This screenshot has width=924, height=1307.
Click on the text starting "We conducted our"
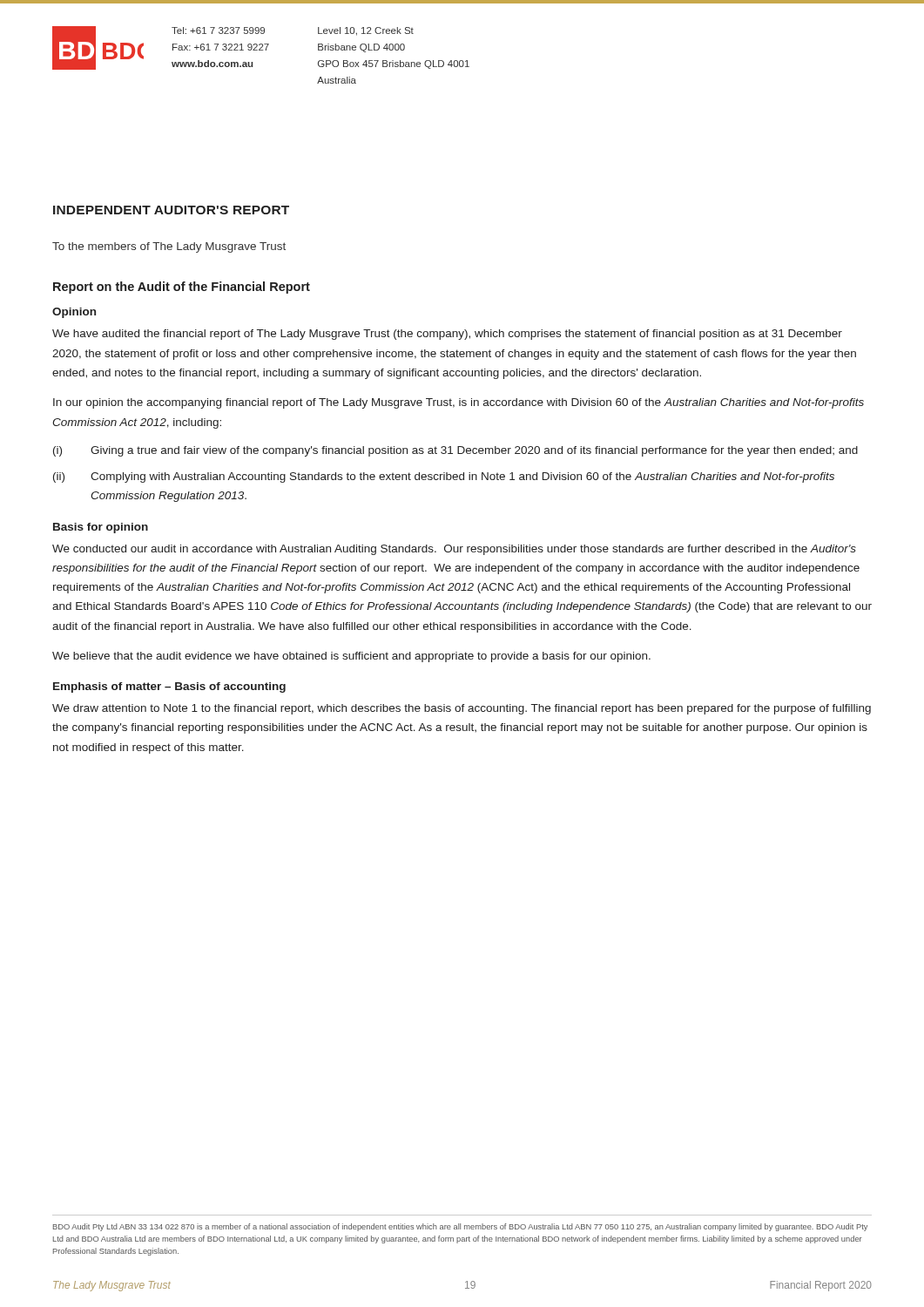click(x=462, y=587)
